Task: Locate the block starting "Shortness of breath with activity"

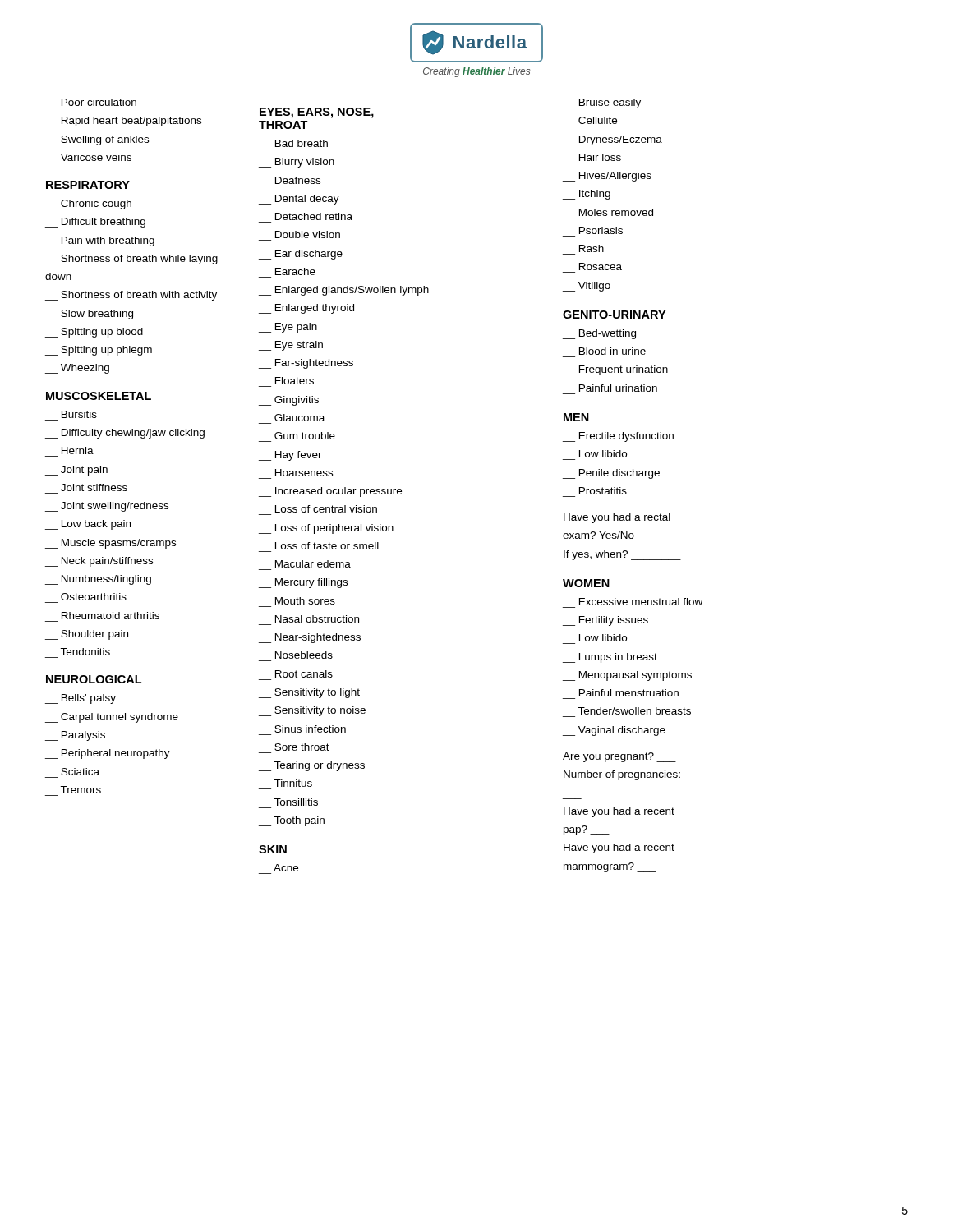Action: [139, 295]
